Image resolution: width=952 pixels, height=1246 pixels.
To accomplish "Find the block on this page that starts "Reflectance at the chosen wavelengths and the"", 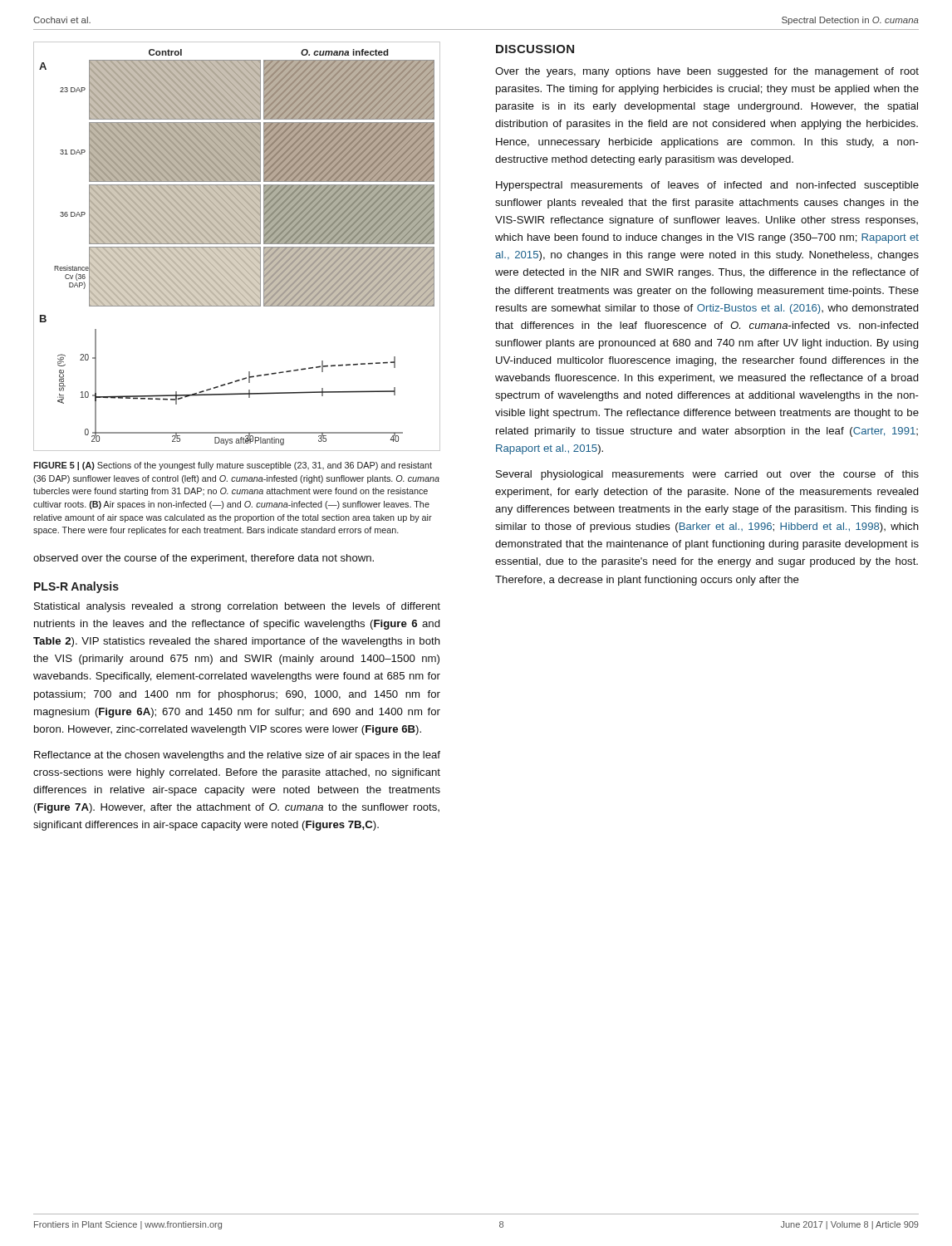I will tap(237, 790).
